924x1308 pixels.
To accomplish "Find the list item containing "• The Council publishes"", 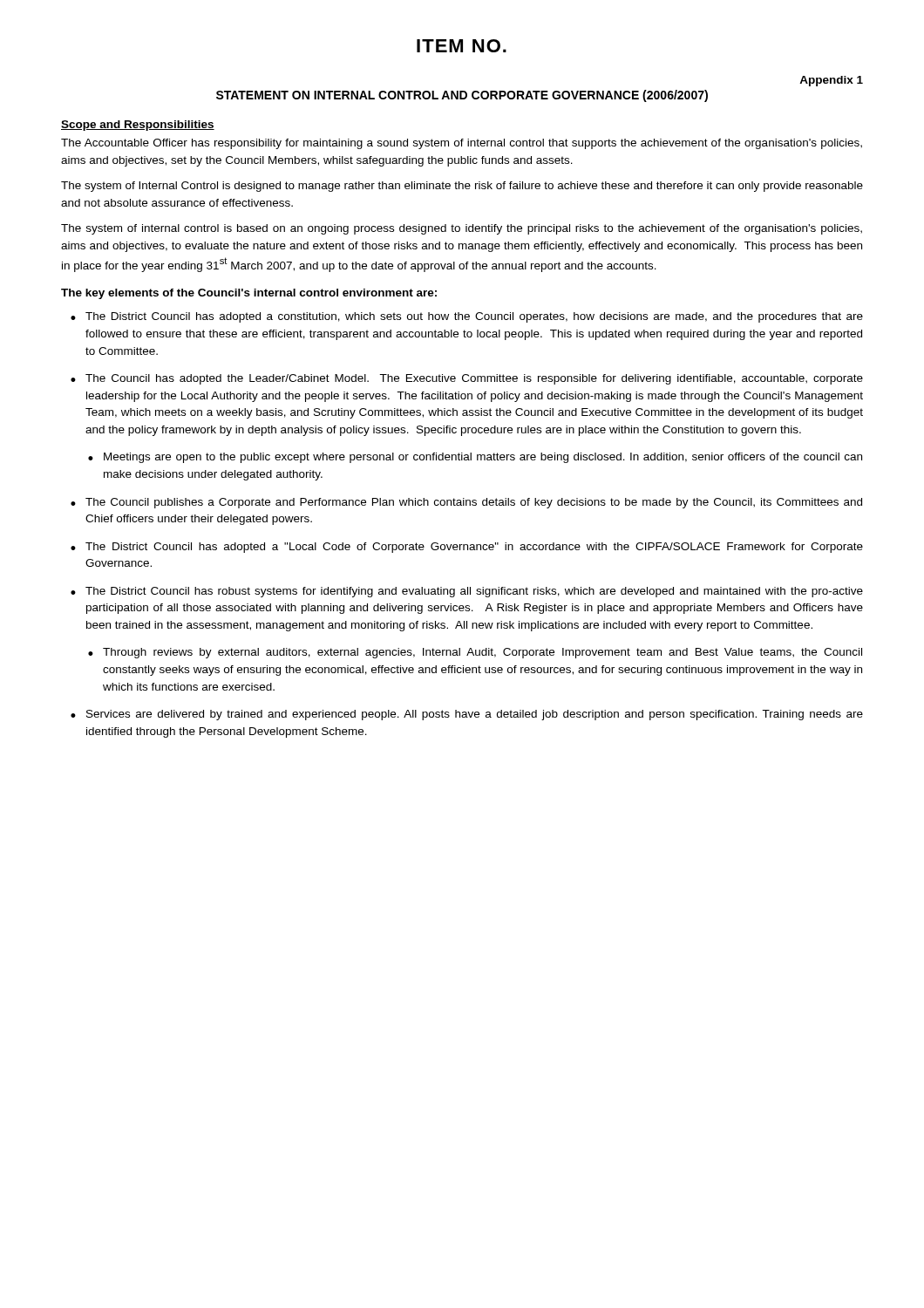I will click(462, 510).
